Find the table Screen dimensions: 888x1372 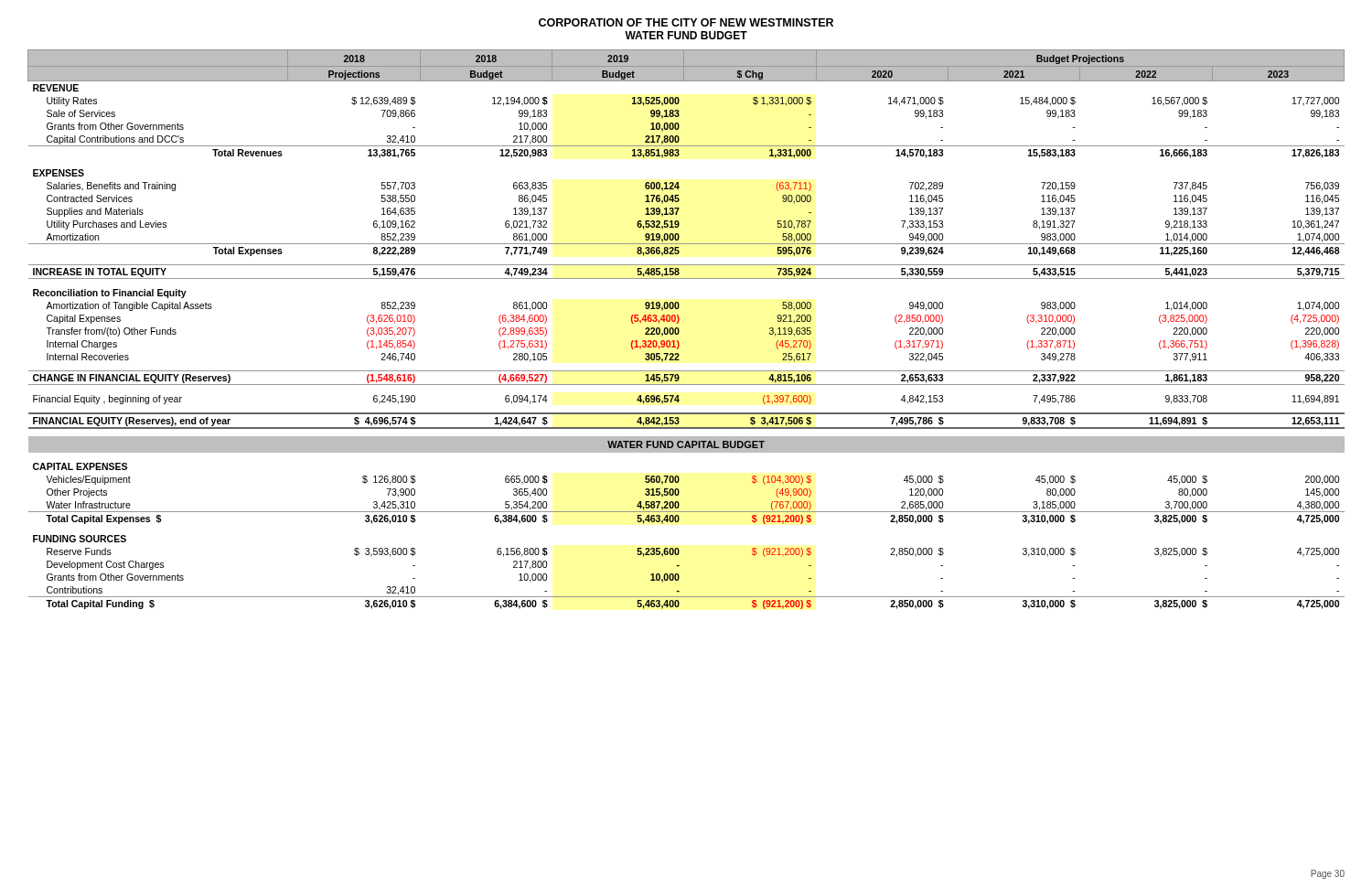tap(686, 330)
